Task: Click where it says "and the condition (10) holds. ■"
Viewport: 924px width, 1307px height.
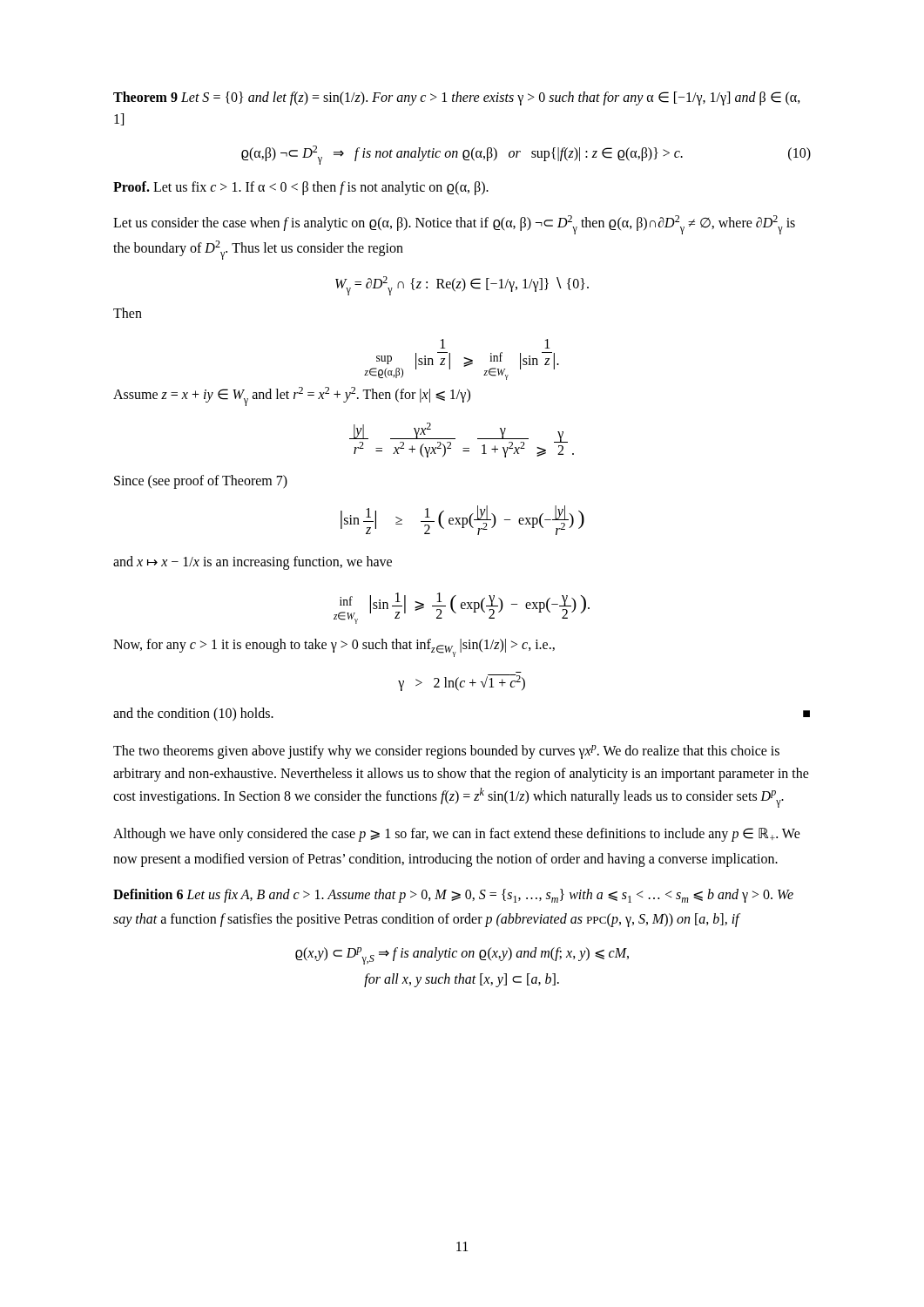Action: pyautogui.click(x=194, y=714)
